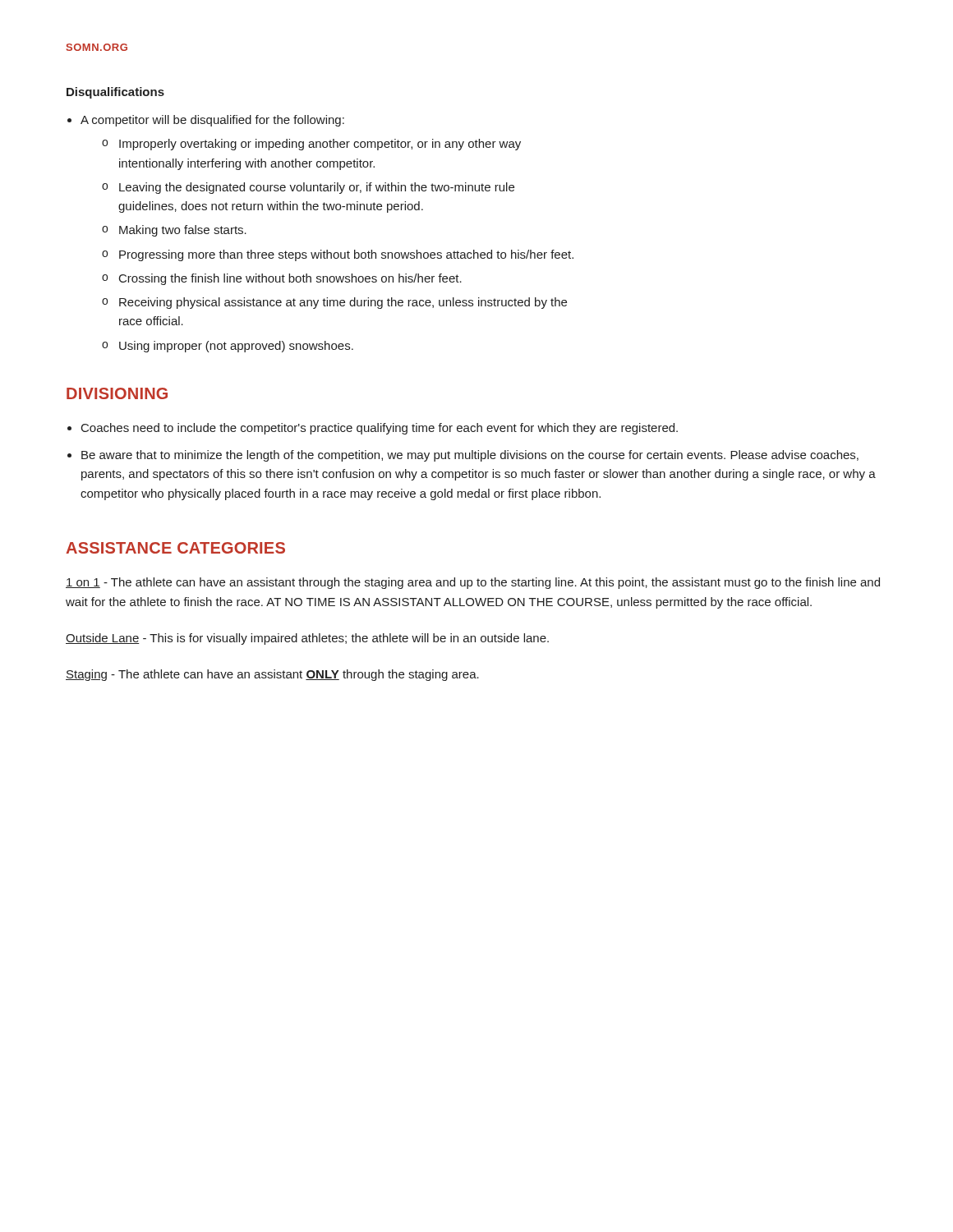Locate the block starting "Leaving the designated"
Viewport: 953px width, 1232px height.
[317, 196]
